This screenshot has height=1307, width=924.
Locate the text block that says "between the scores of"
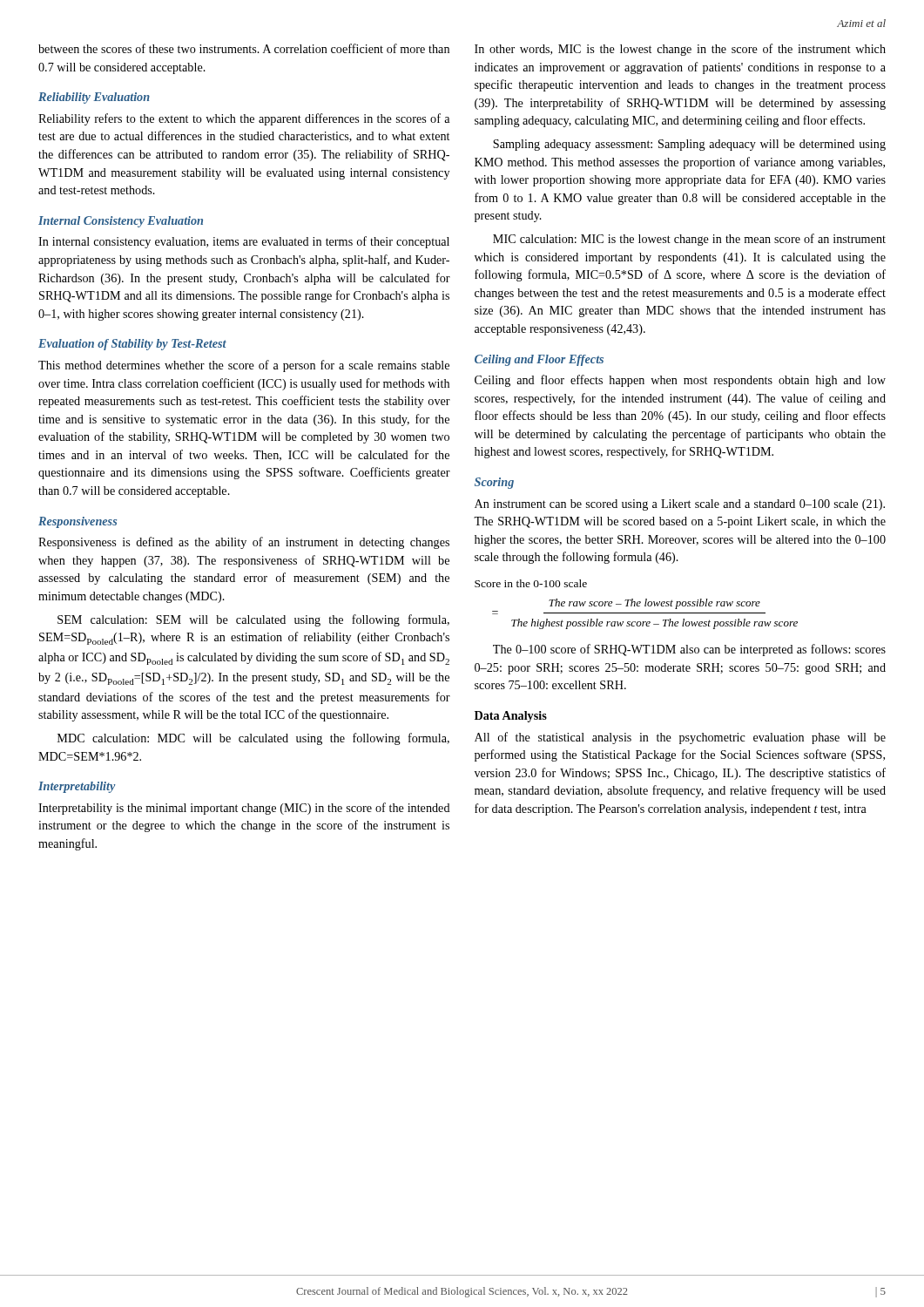pos(244,58)
